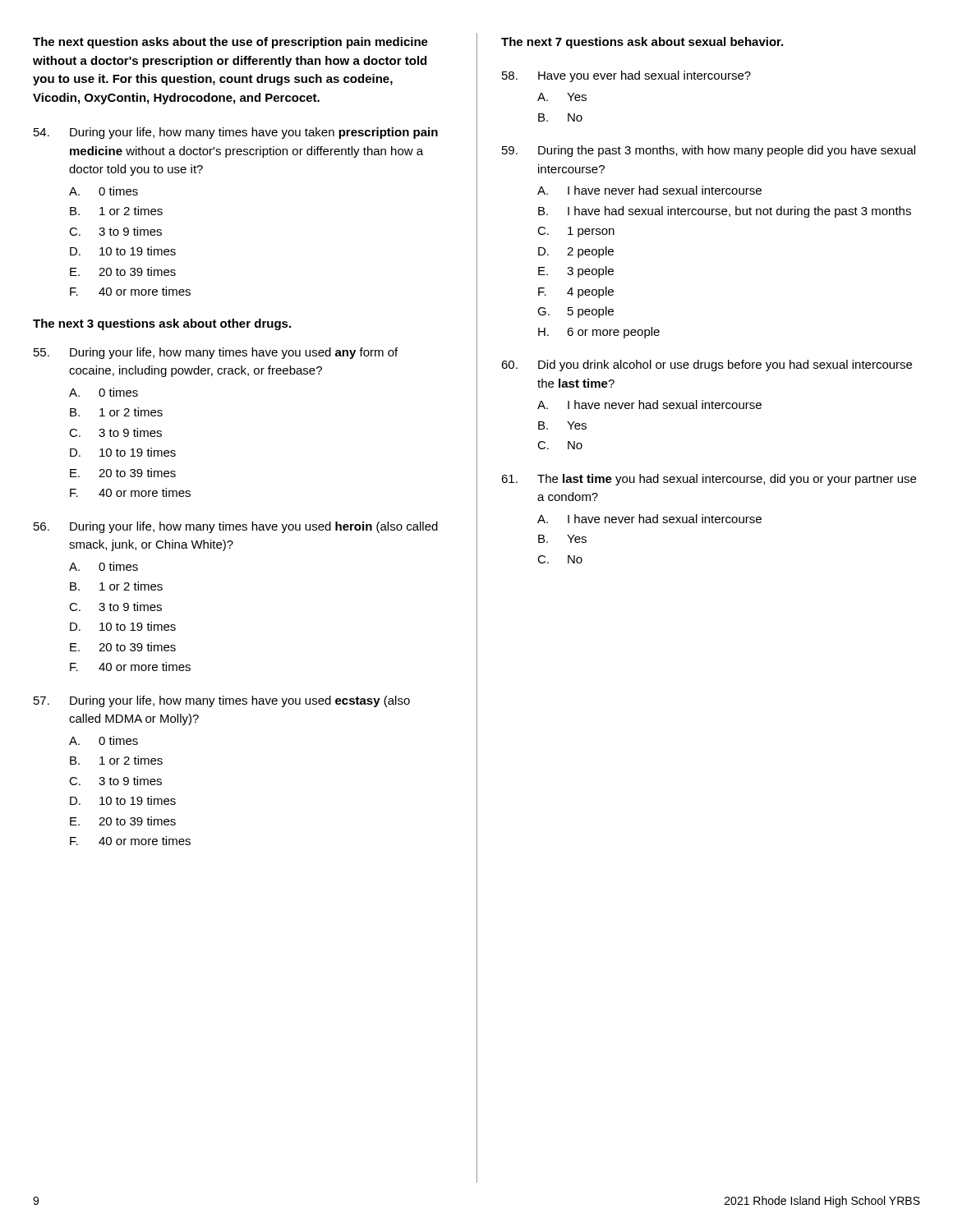Point to the block beginning "57. During your life, how many"
The image size is (953, 1232).
coord(222,701)
